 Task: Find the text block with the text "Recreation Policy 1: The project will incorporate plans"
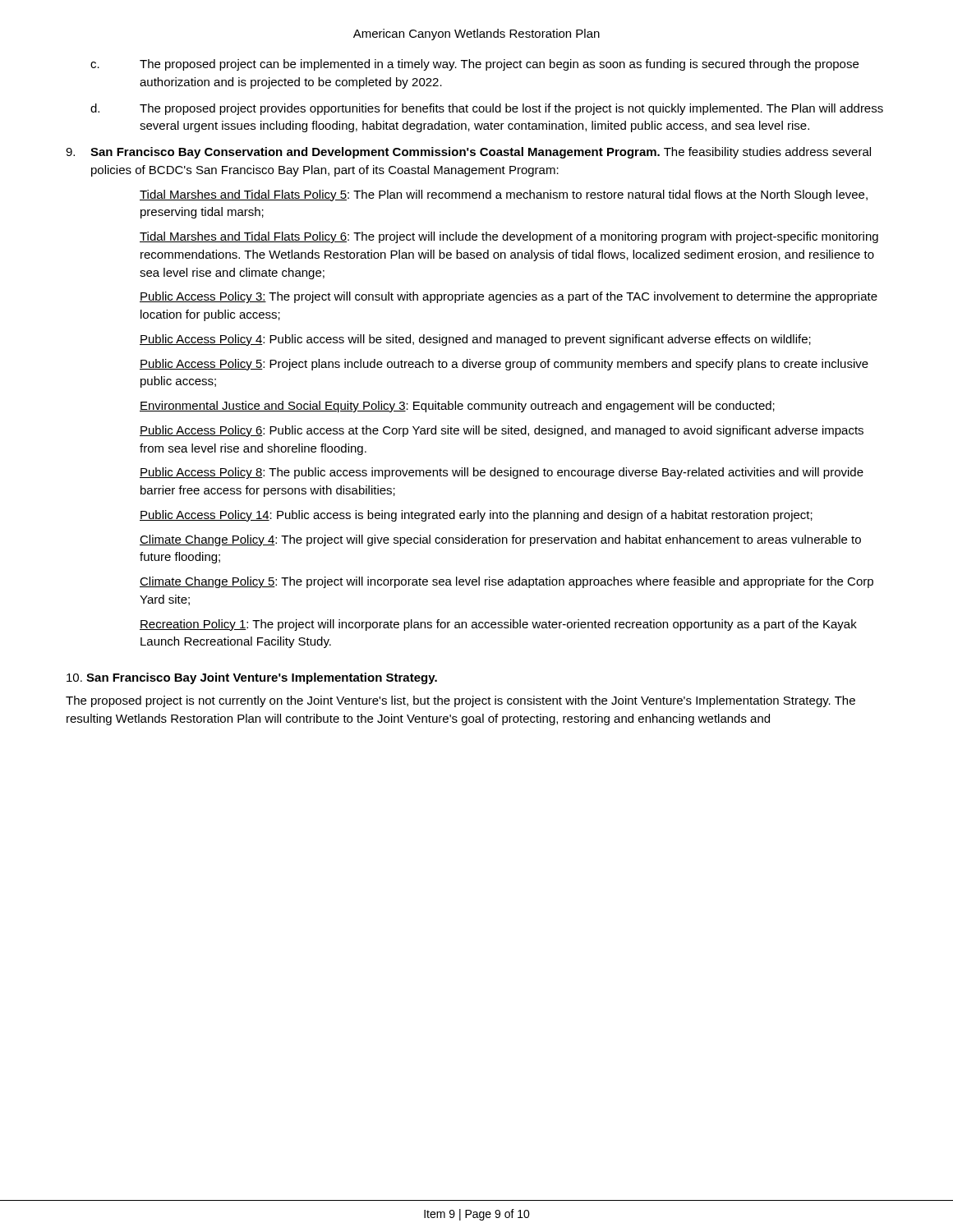tap(498, 632)
